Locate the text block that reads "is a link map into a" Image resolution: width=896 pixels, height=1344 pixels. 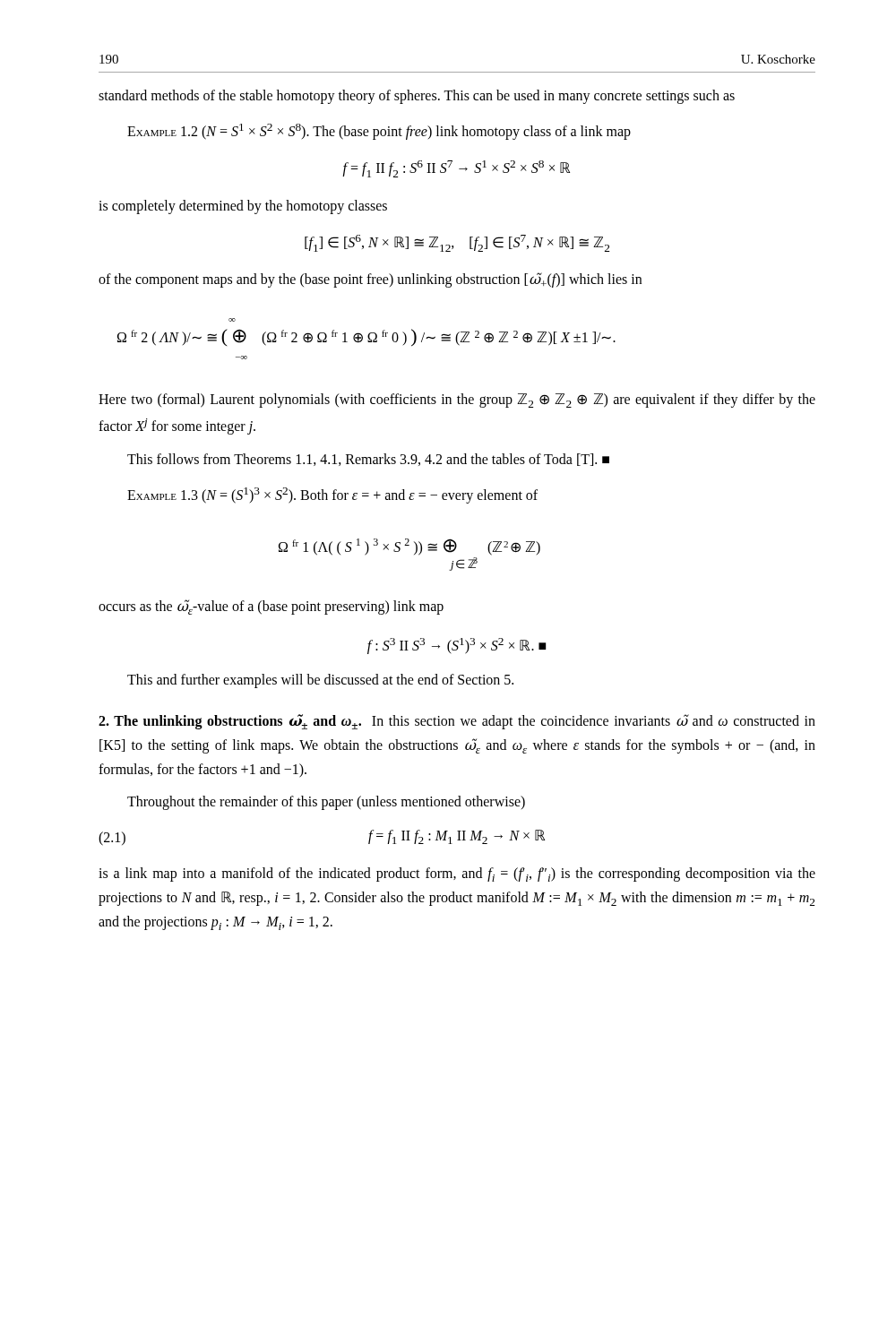457,899
